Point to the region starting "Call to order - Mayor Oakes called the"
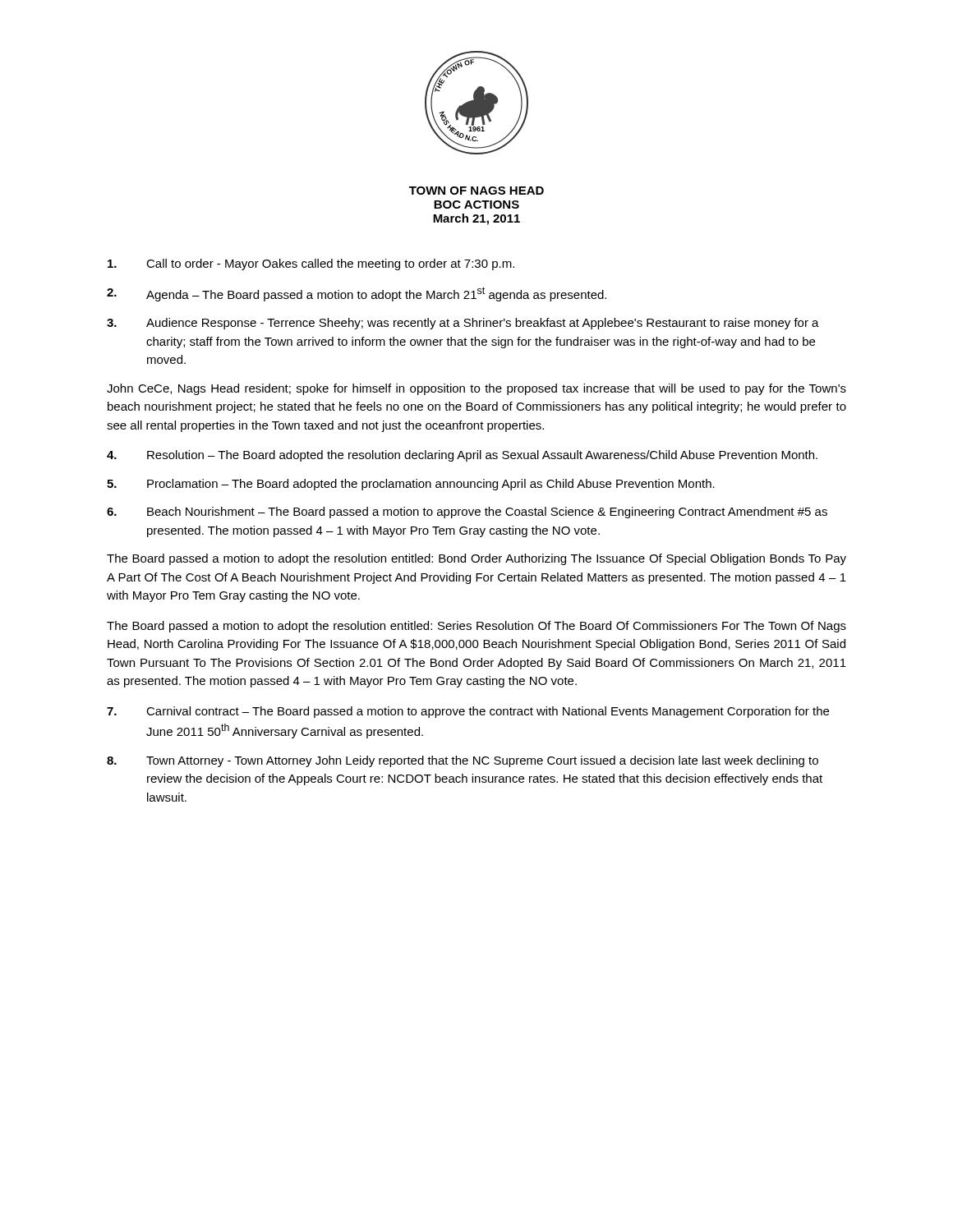953x1232 pixels. pyautogui.click(x=476, y=264)
